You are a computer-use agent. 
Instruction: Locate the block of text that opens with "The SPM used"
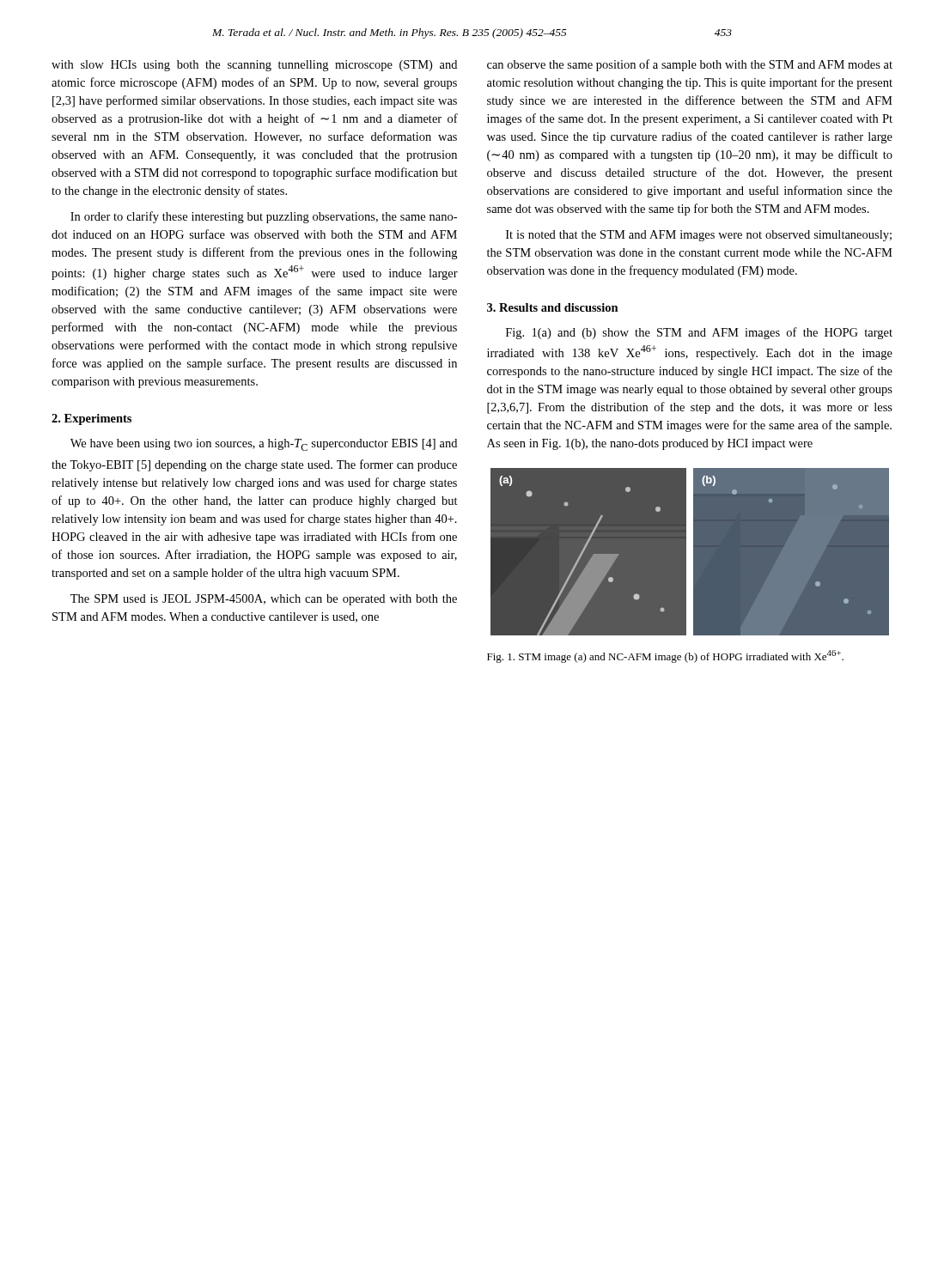click(254, 608)
